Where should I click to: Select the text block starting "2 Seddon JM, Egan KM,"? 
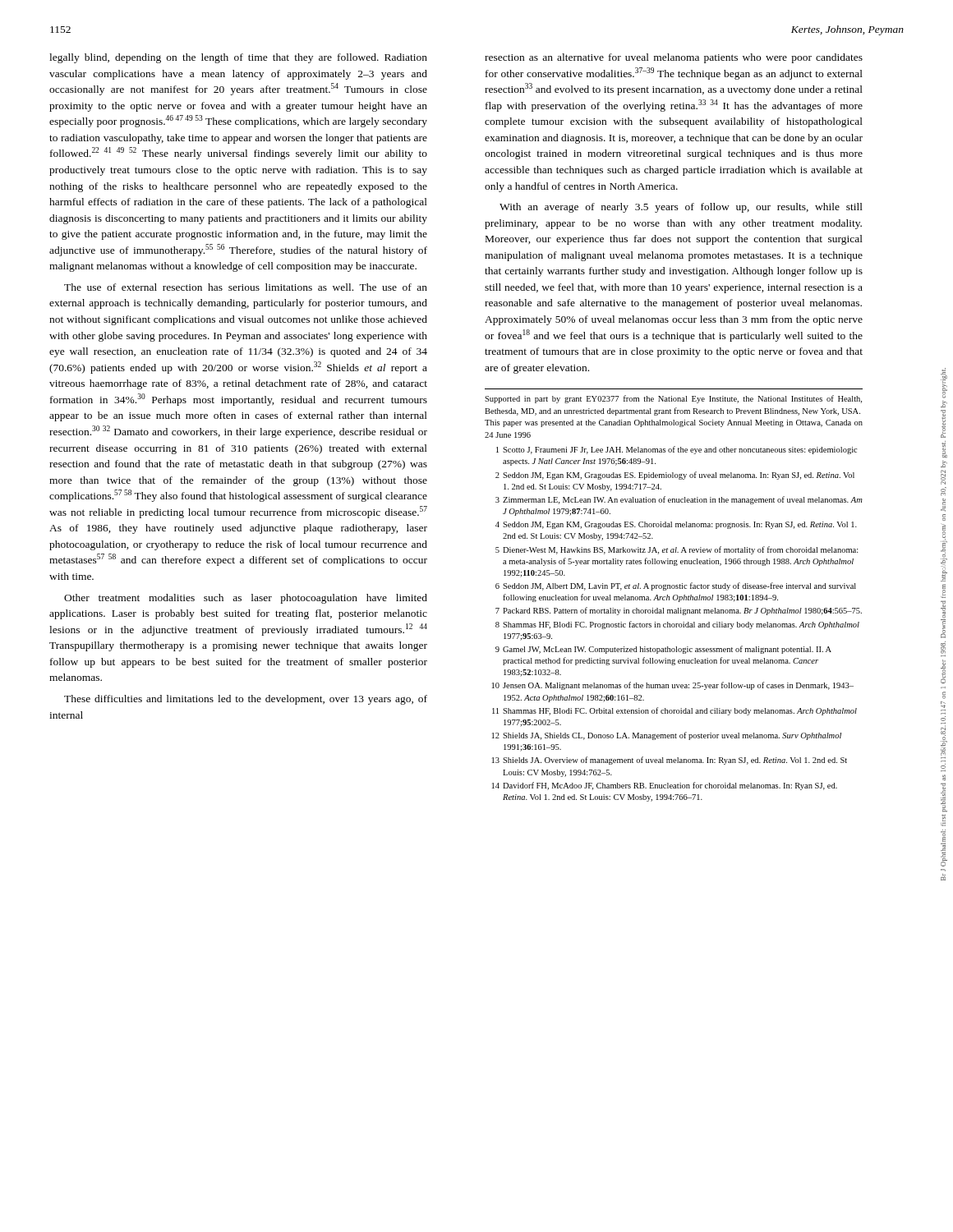674,481
